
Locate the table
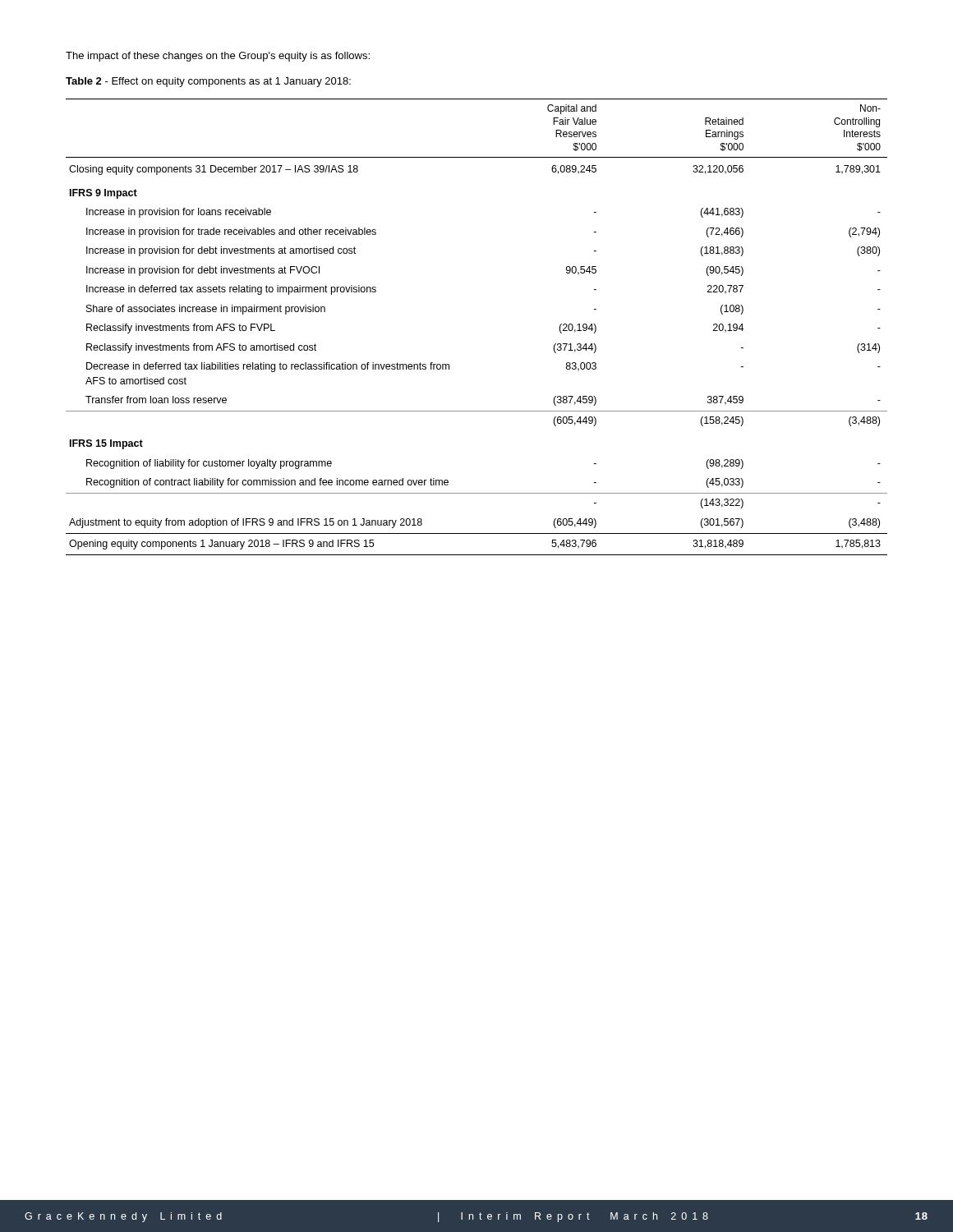coord(476,327)
